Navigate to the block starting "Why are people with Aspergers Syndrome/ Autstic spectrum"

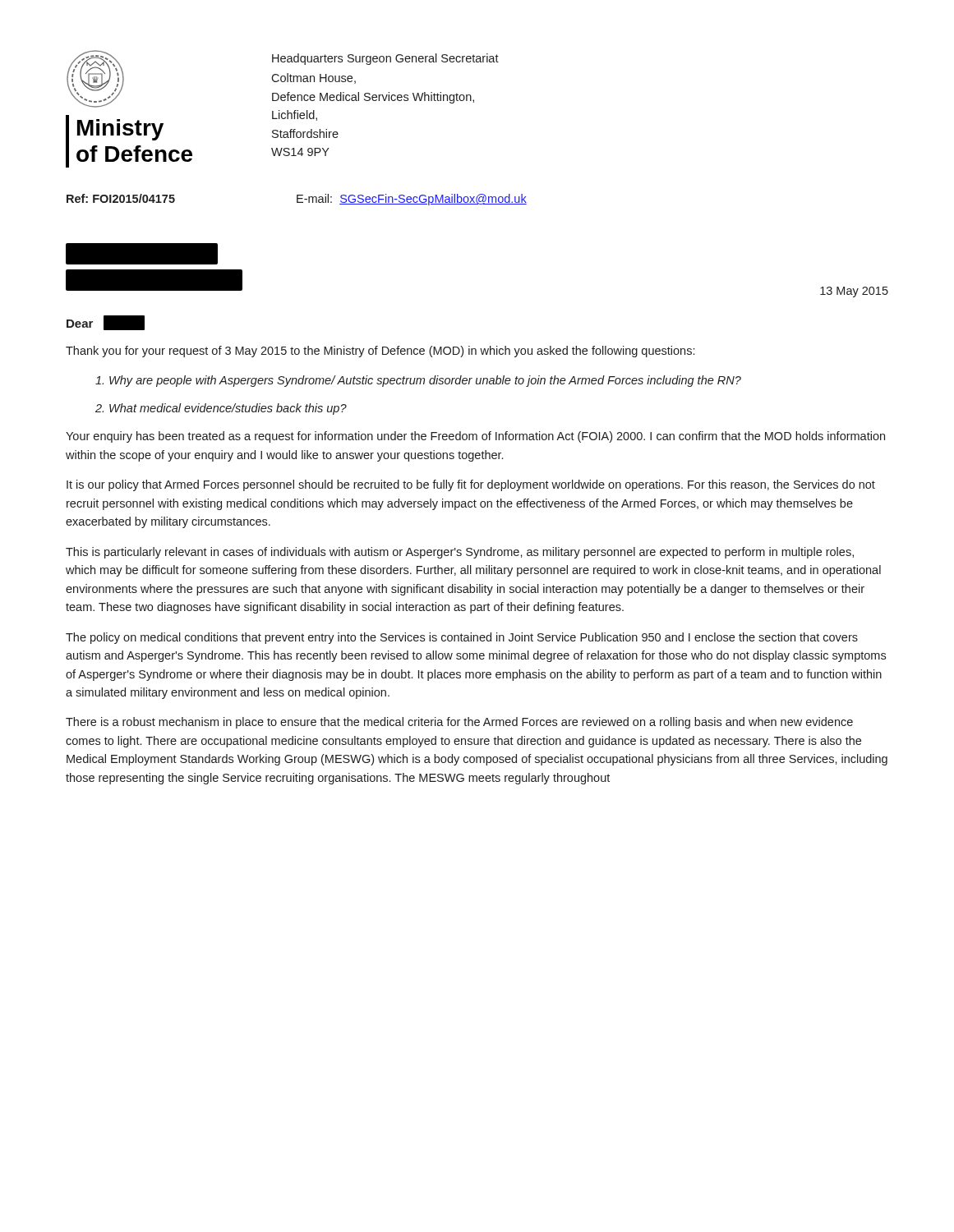tap(418, 380)
